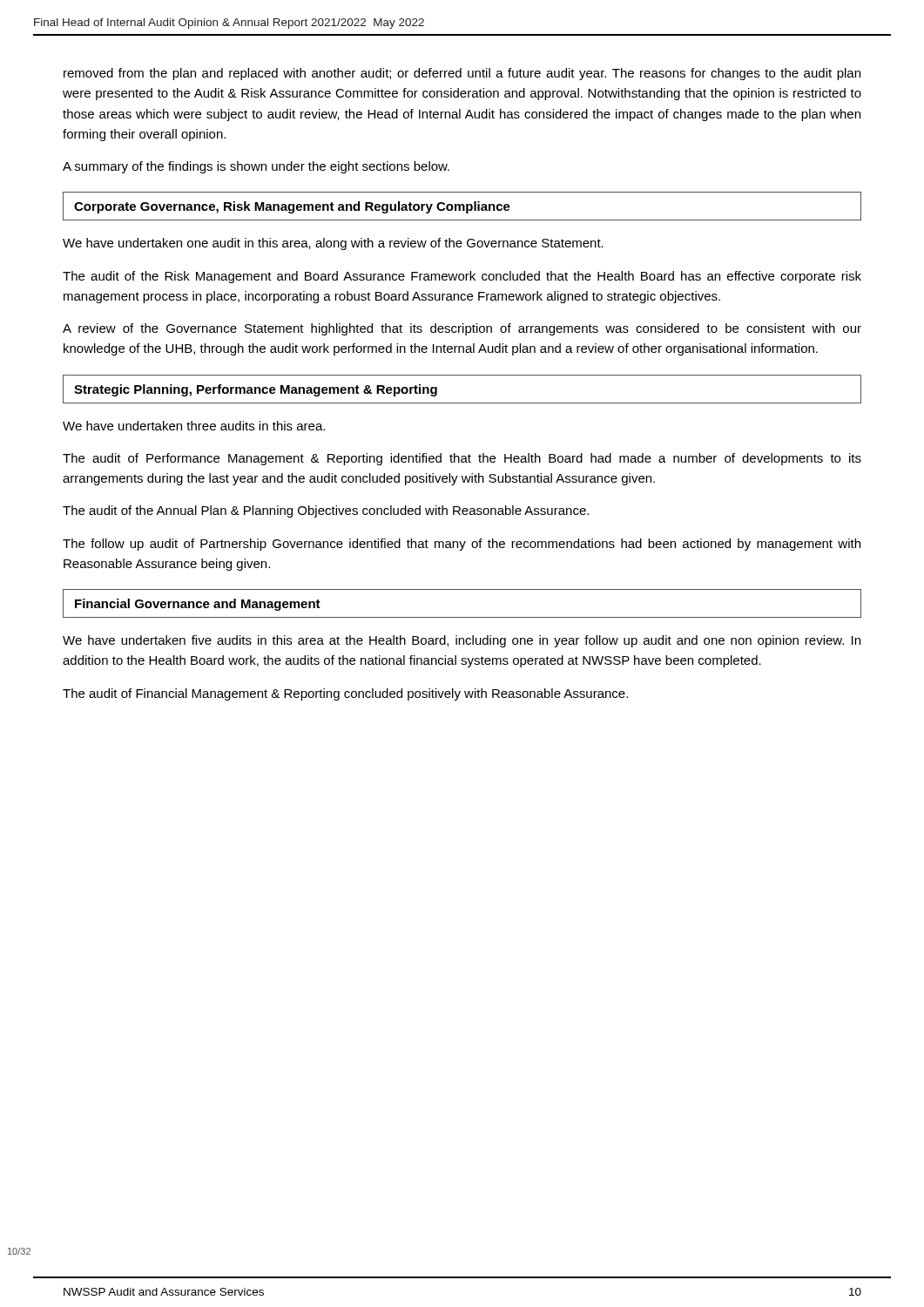Locate the element starting "removed from the plan and replaced with another"
The image size is (924, 1307).
coord(462,103)
